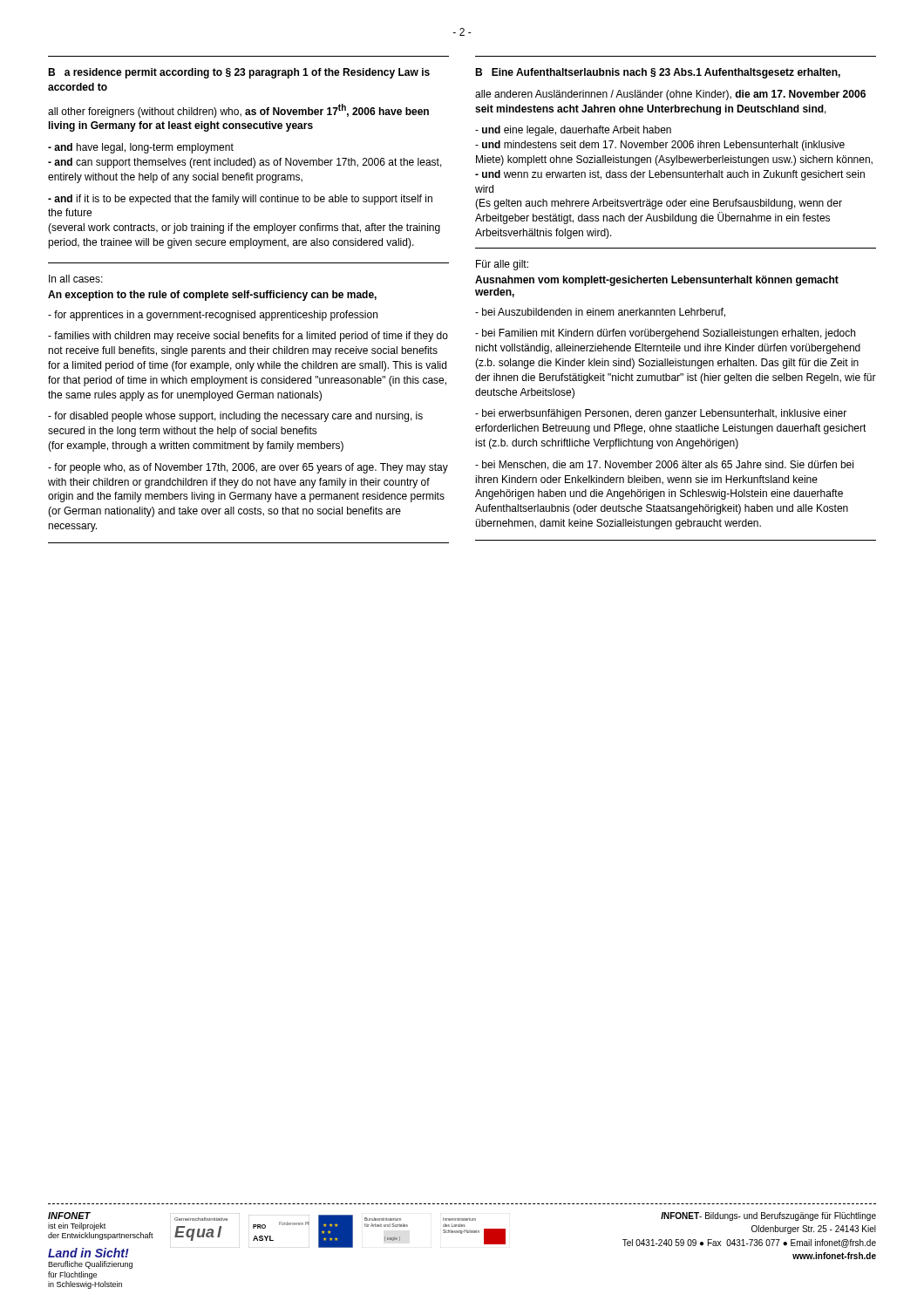Find the block on this page that starts "and have legal, long-term employment -"
This screenshot has height=1308, width=924.
[245, 162]
